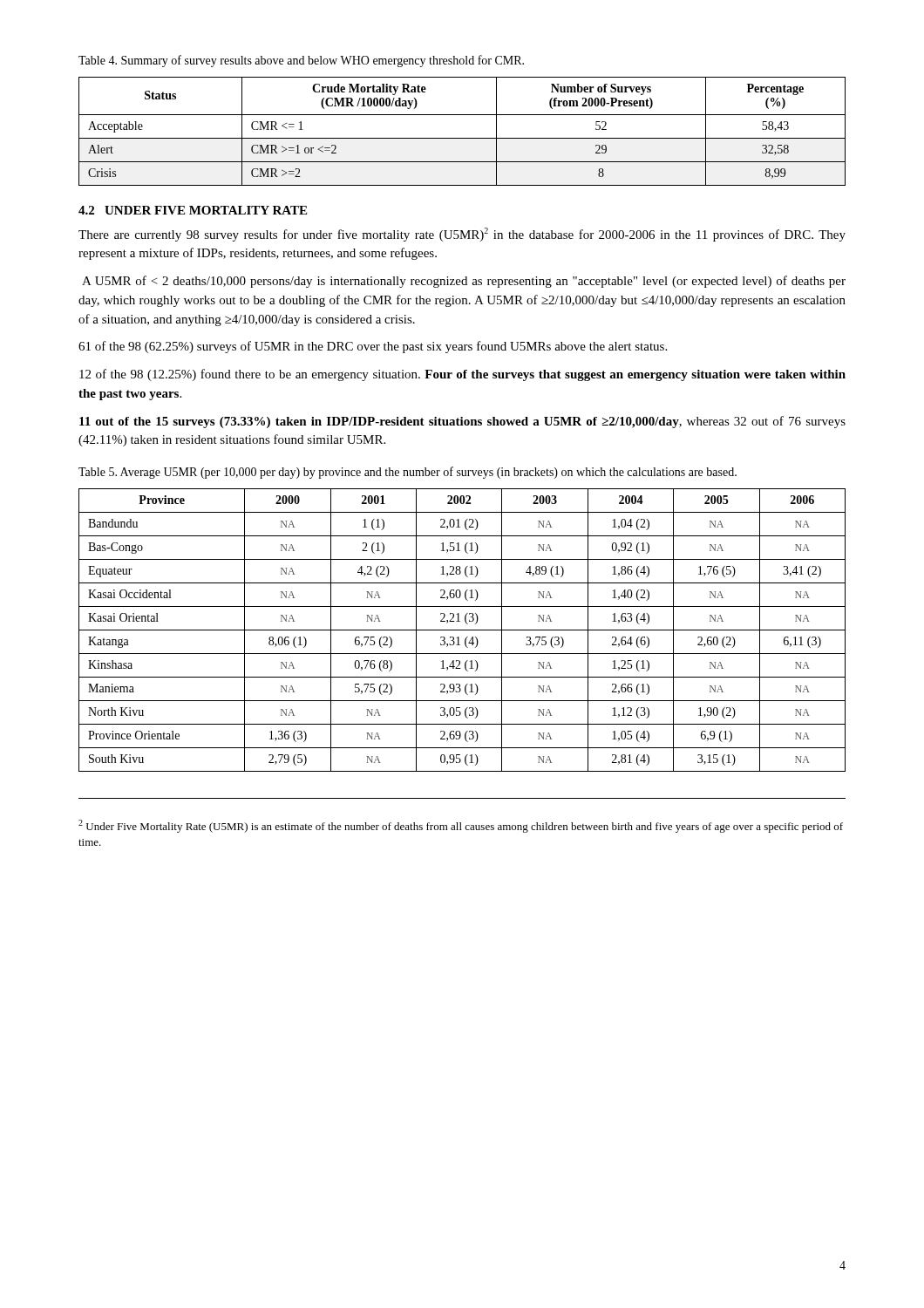Click on the table containing "1,40 (2)"
Image resolution: width=924 pixels, height=1308 pixels.
pyautogui.click(x=462, y=630)
